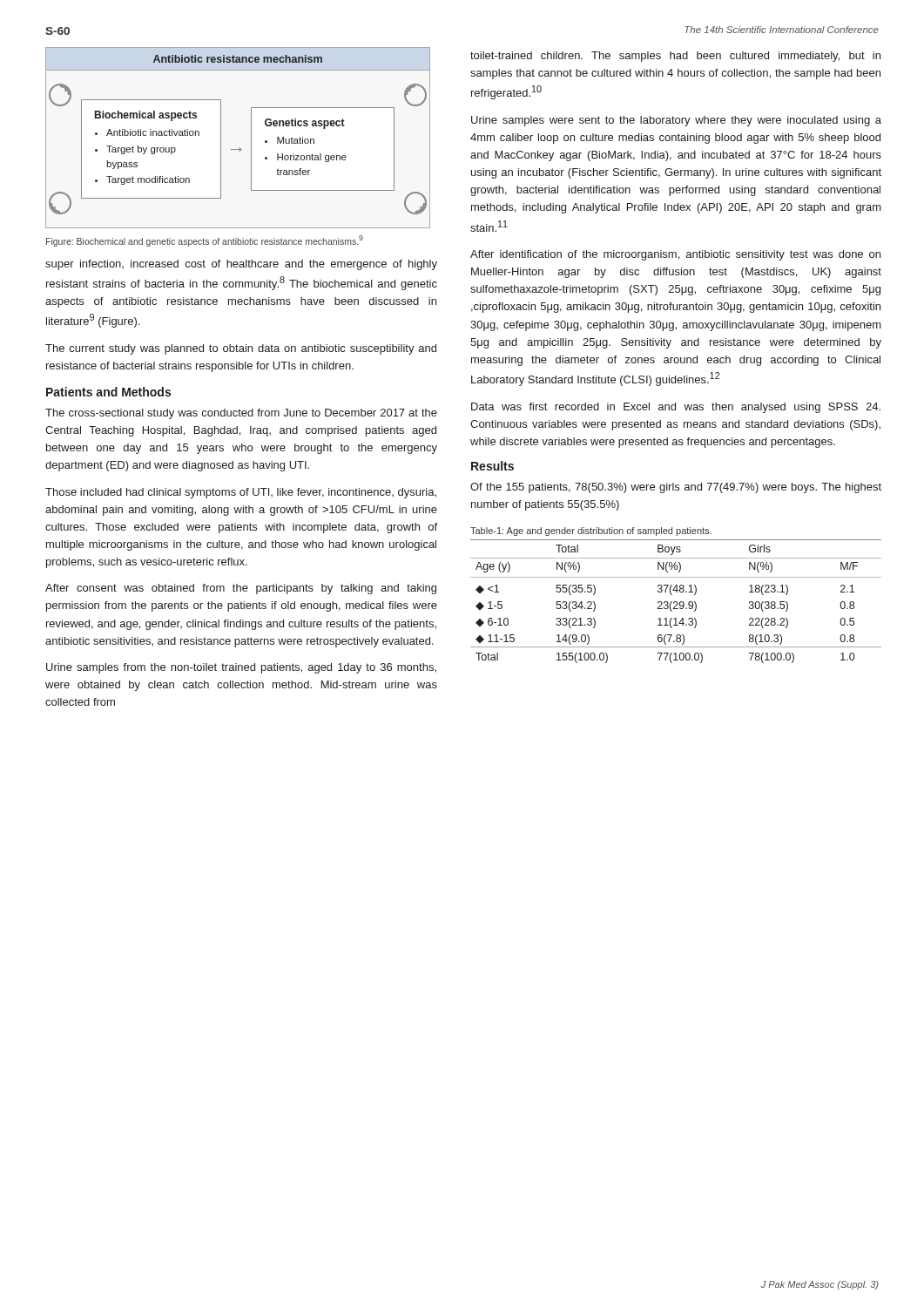Image resolution: width=924 pixels, height=1307 pixels.
Task: Locate the block of text that opens with "Urine samples were sent to the laboratory where"
Action: point(676,174)
